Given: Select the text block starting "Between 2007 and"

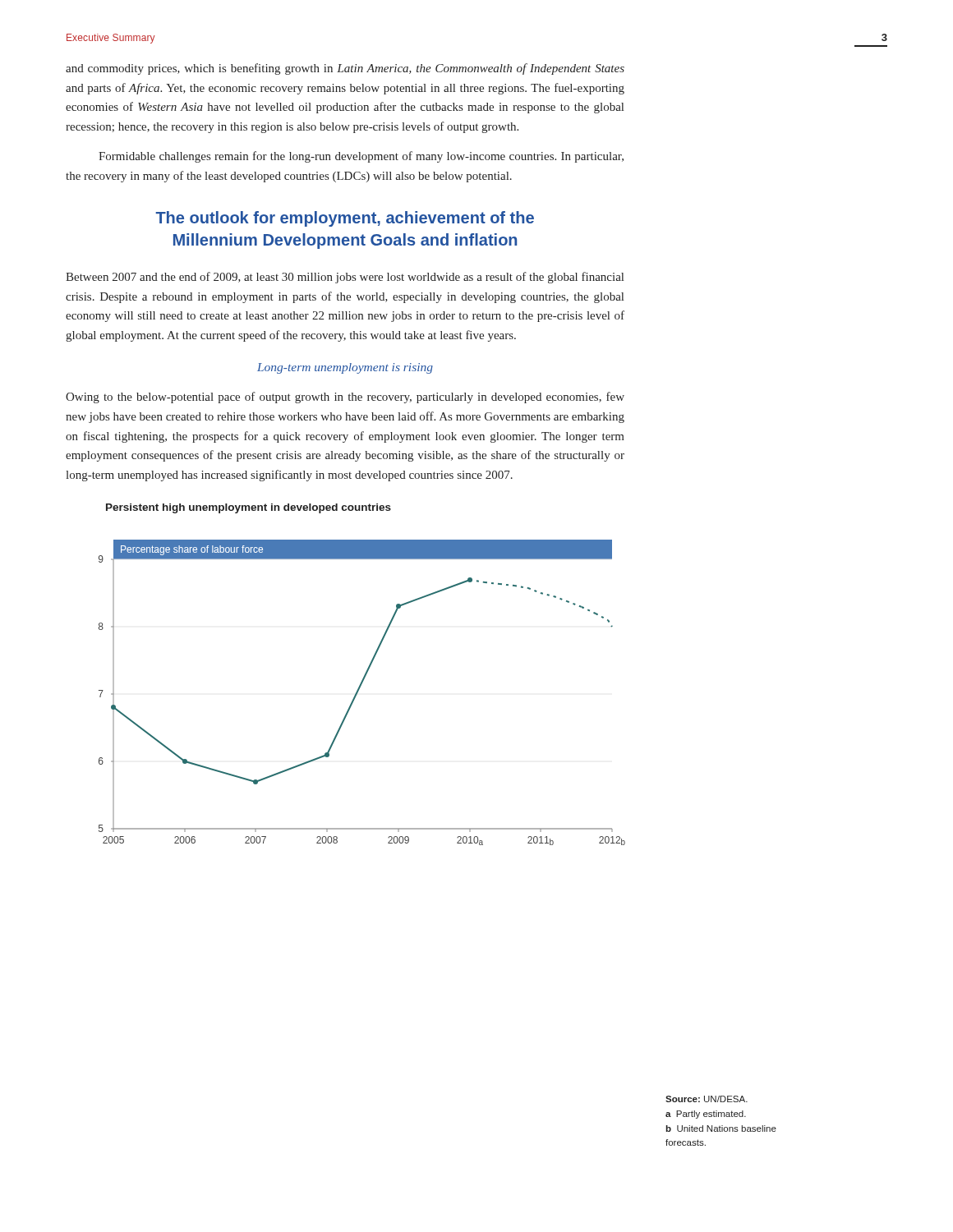Looking at the screenshot, I should tap(345, 306).
